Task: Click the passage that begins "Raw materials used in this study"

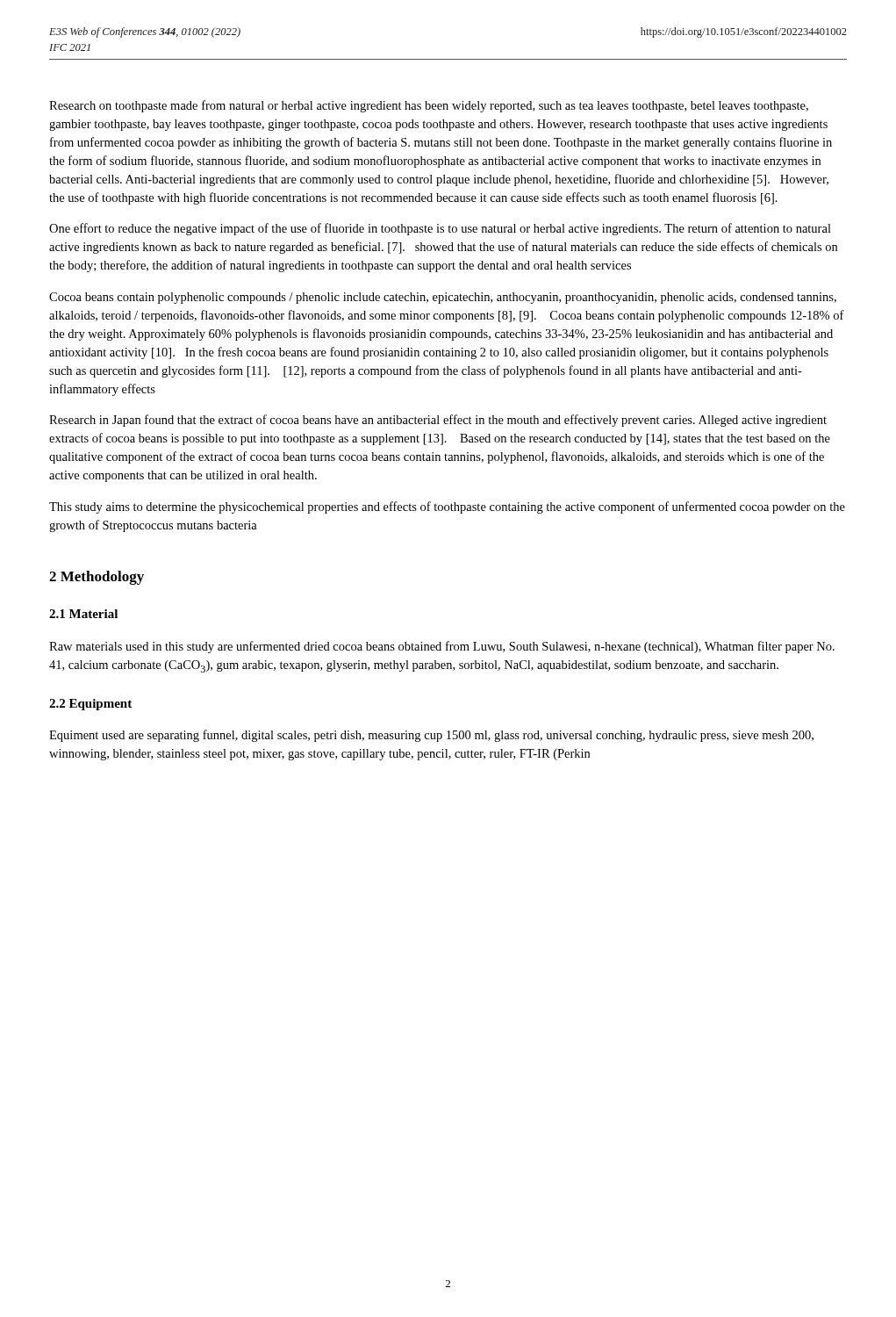Action: tap(448, 657)
